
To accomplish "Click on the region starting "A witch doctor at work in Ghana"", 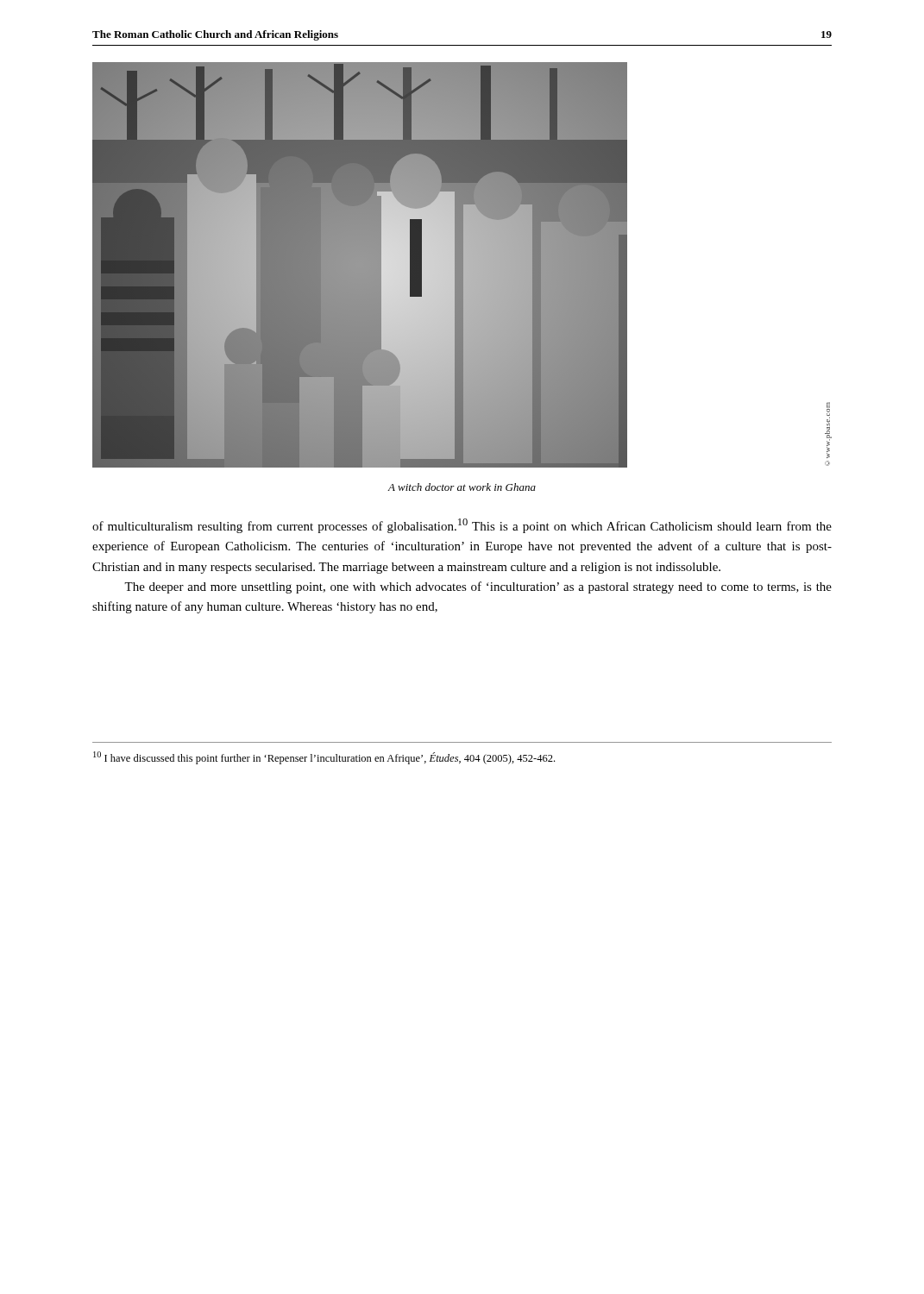I will (462, 487).
